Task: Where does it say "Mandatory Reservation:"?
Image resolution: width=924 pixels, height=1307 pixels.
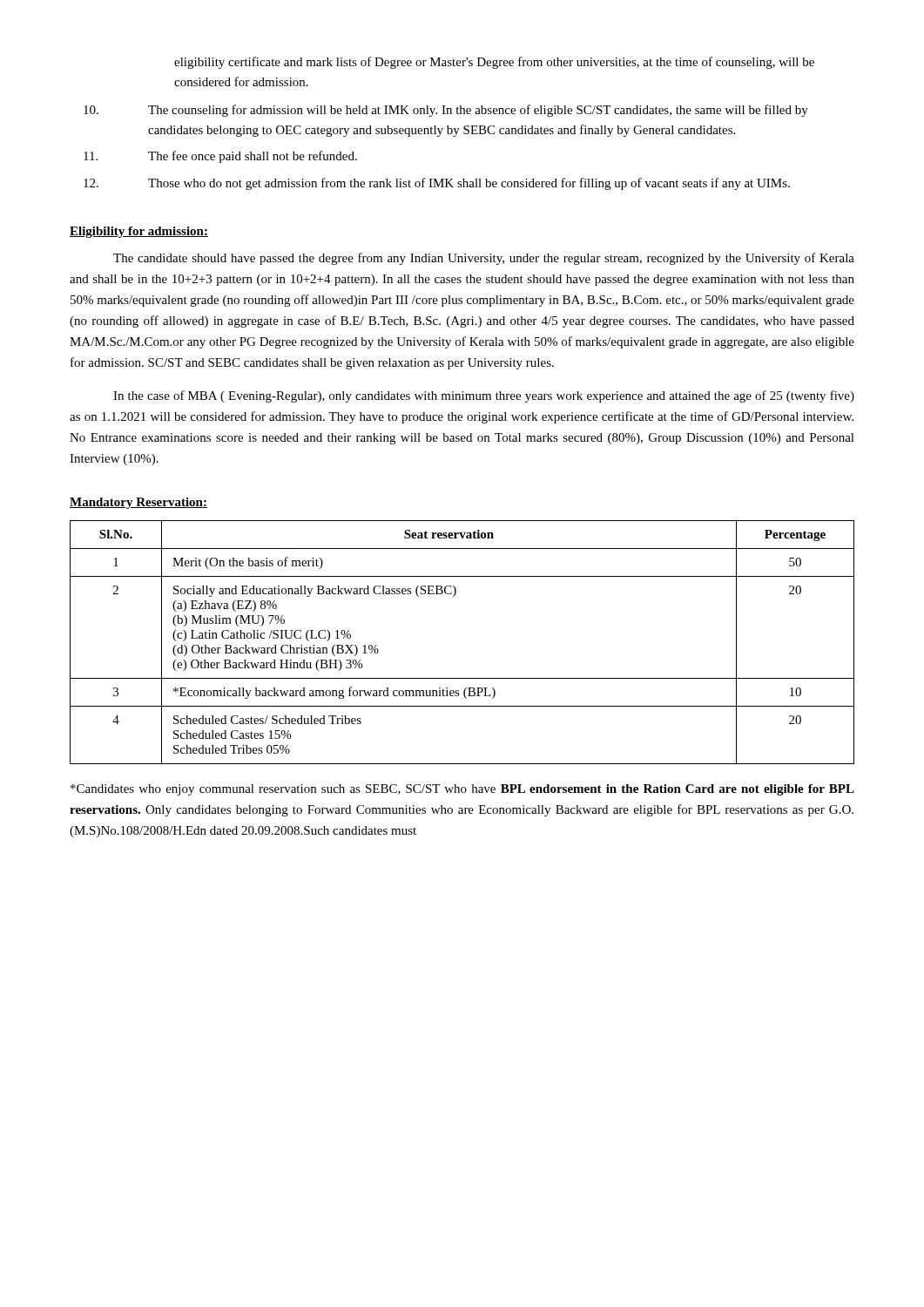Action: (138, 502)
